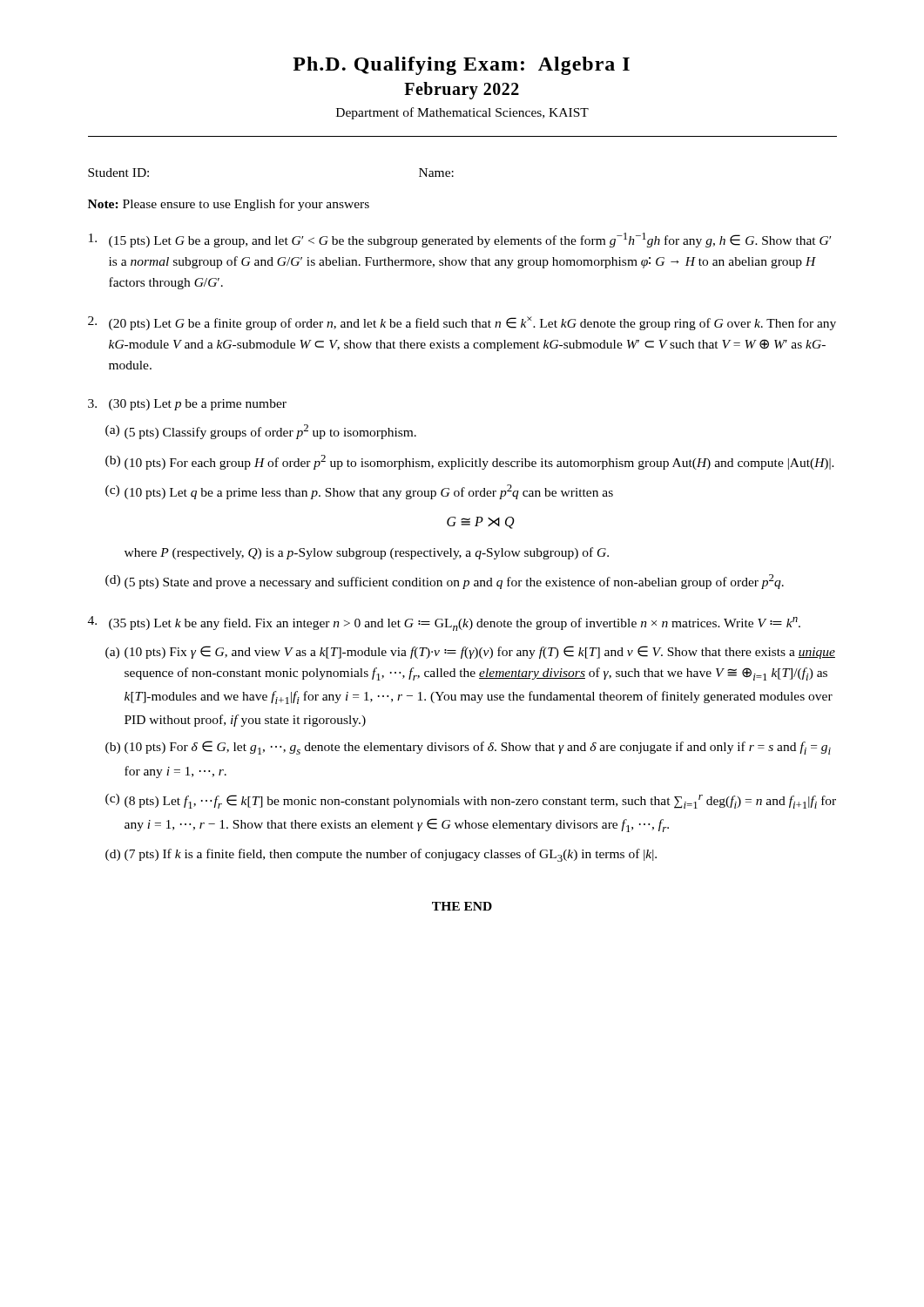Image resolution: width=924 pixels, height=1307 pixels.
Task: Point to the block beginning "(15 pts) Let G be a group,"
Action: tap(462, 260)
